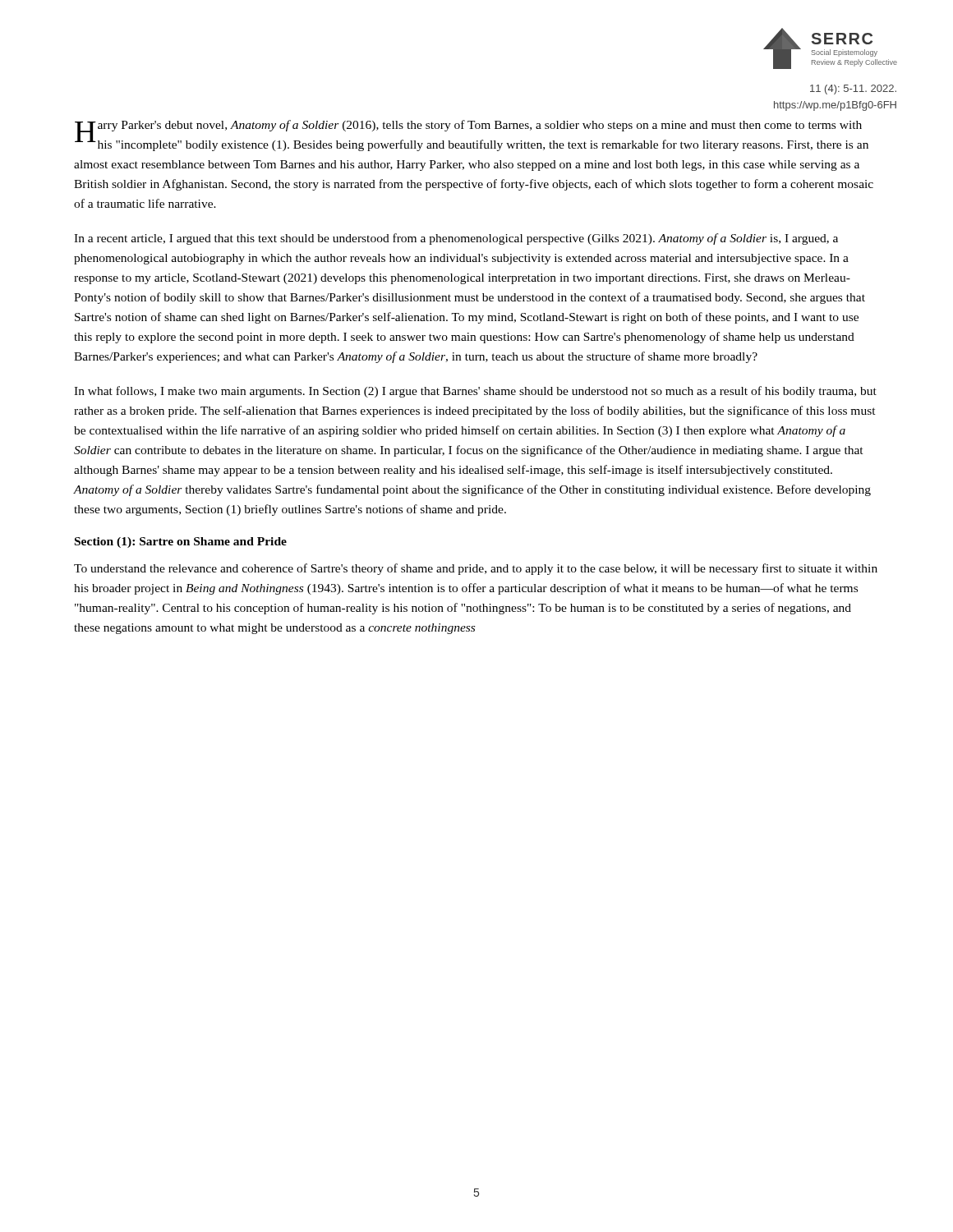Where is the passage that starts "Harry Parker's debut"?
The height and width of the screenshot is (1232, 953).
coord(474,163)
